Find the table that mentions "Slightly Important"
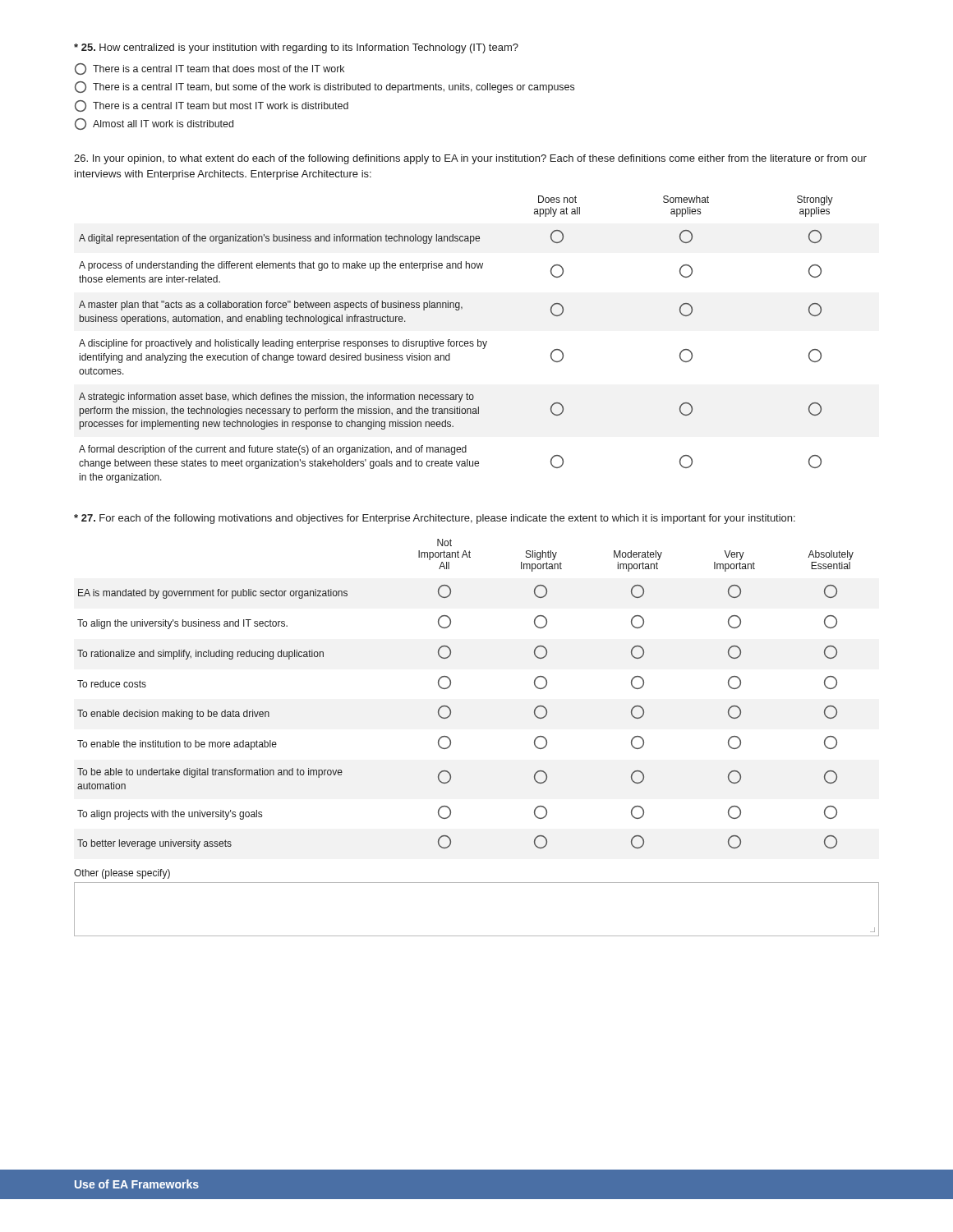The width and height of the screenshot is (953, 1232). coord(476,697)
